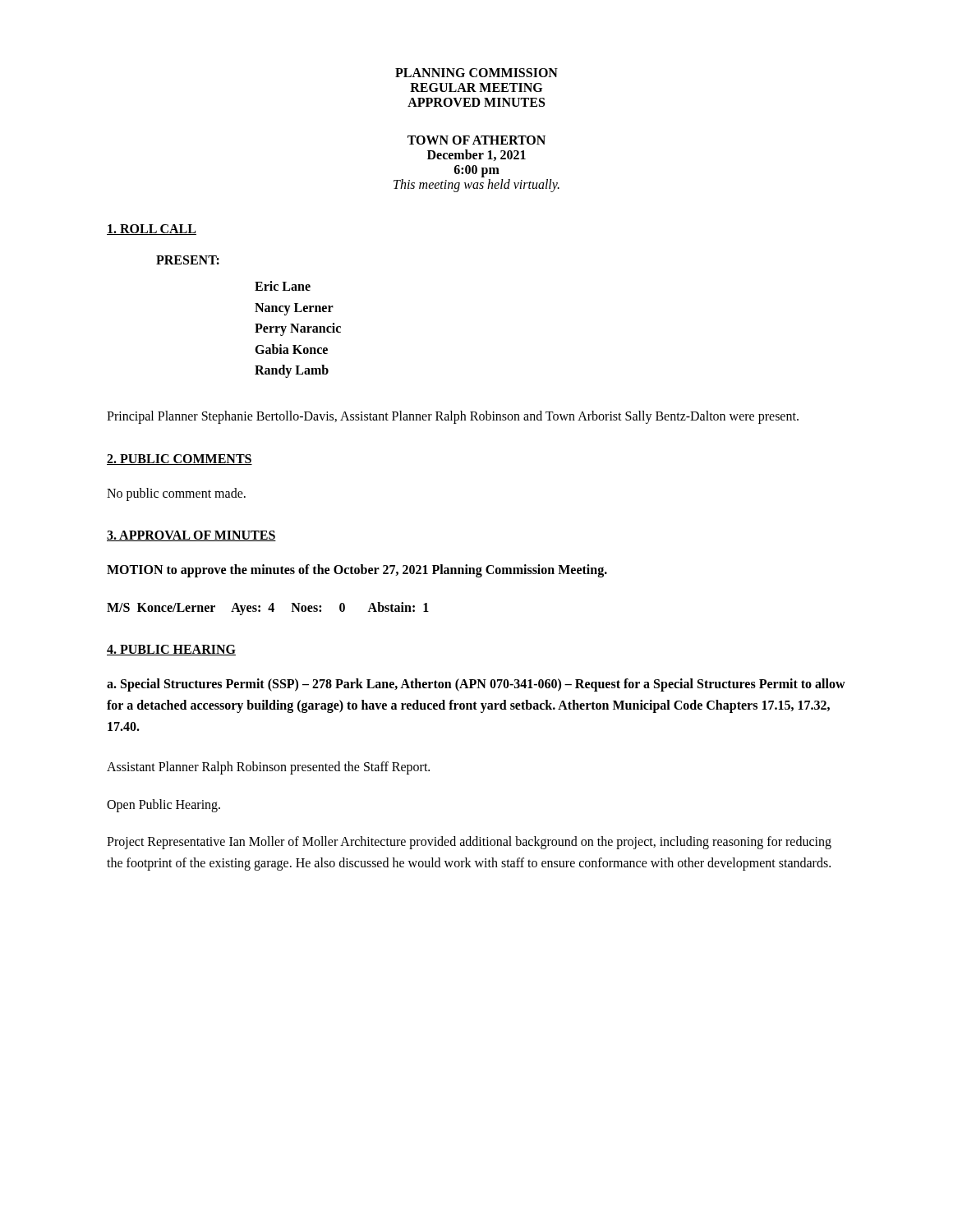Image resolution: width=953 pixels, height=1232 pixels.
Task: Click on the section header that says "4. PUBLIC HEARING"
Action: tap(171, 650)
